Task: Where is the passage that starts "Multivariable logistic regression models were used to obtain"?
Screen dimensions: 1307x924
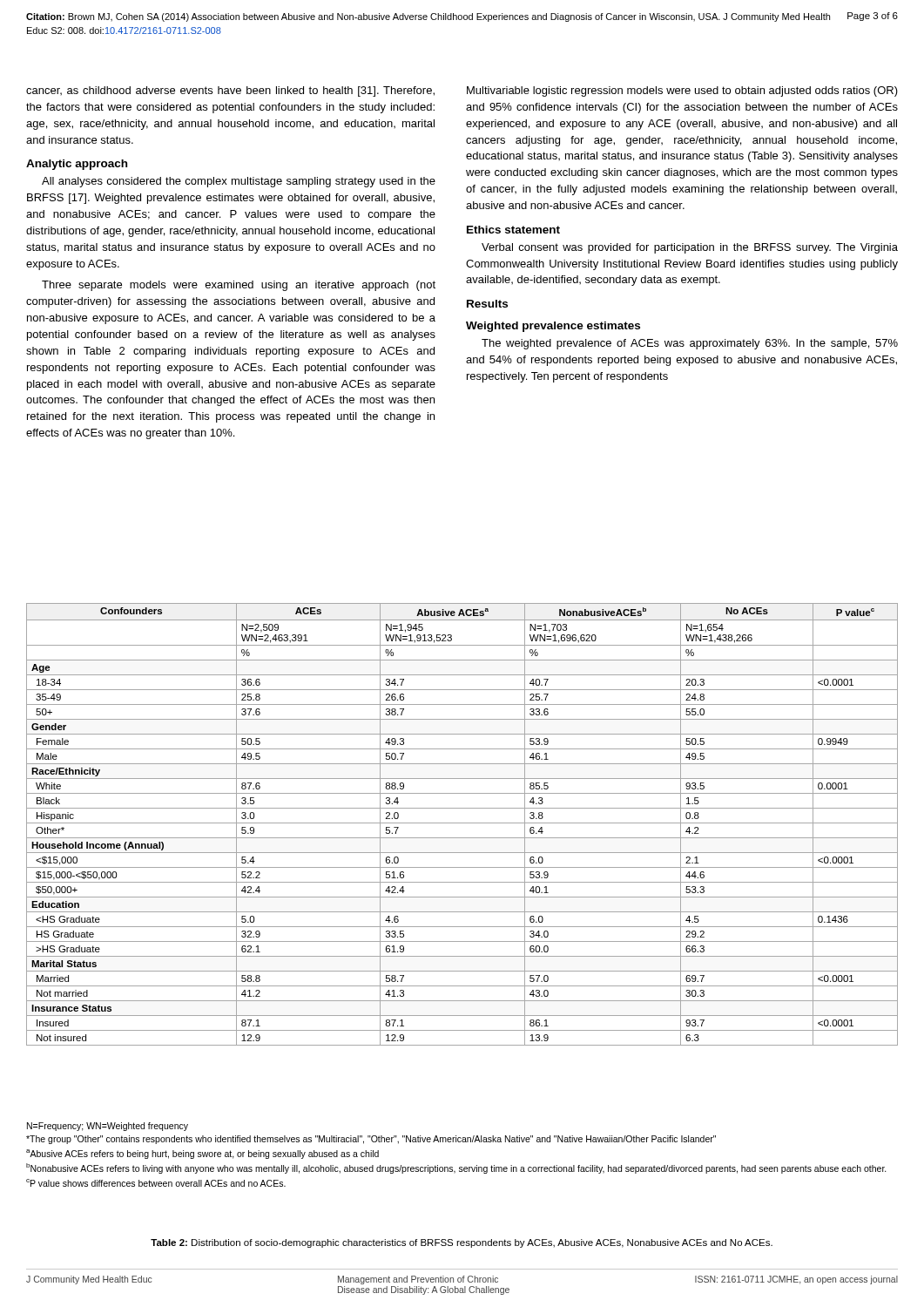Action: (x=682, y=148)
